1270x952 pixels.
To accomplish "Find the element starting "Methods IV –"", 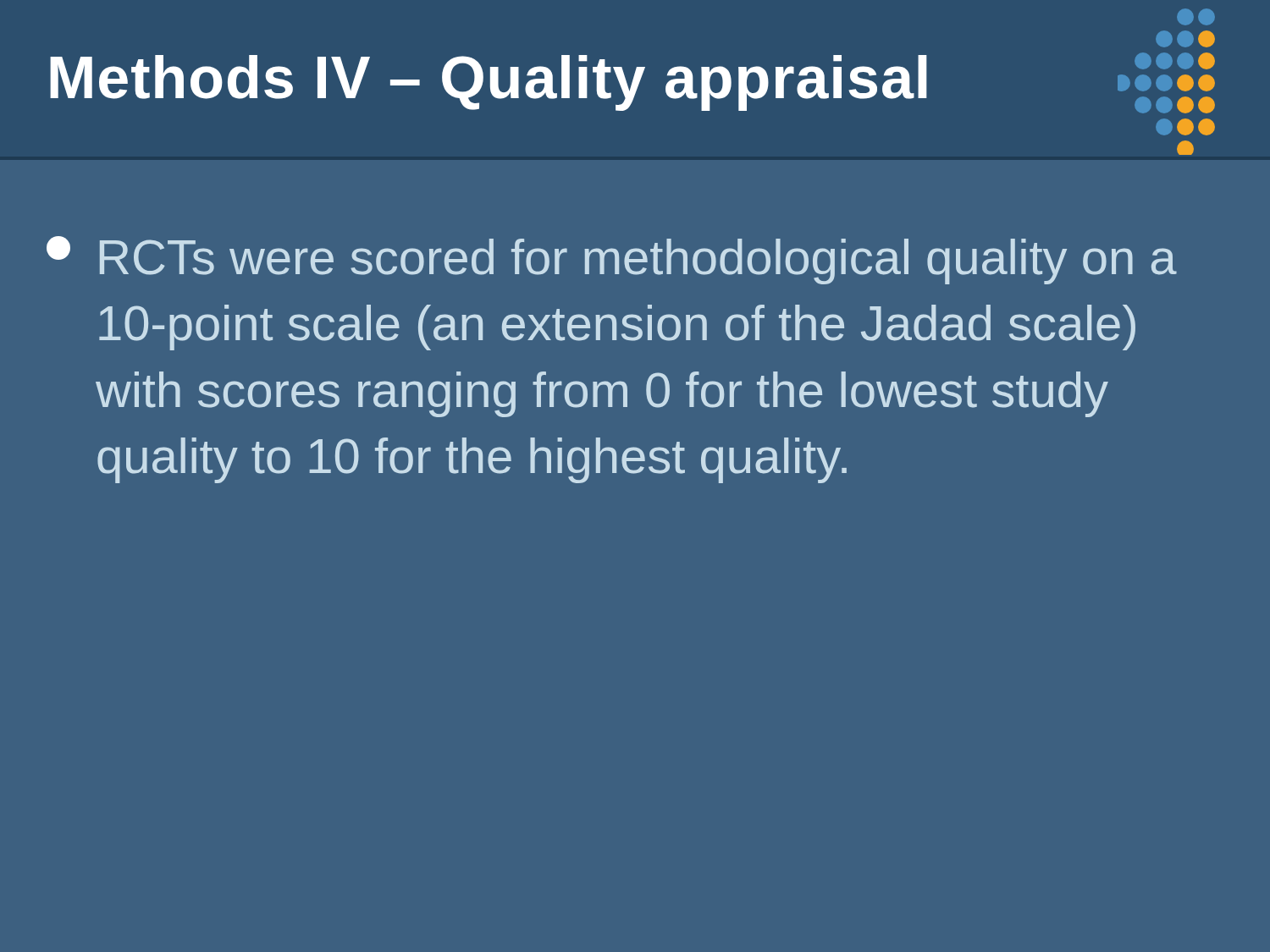I will coord(489,78).
